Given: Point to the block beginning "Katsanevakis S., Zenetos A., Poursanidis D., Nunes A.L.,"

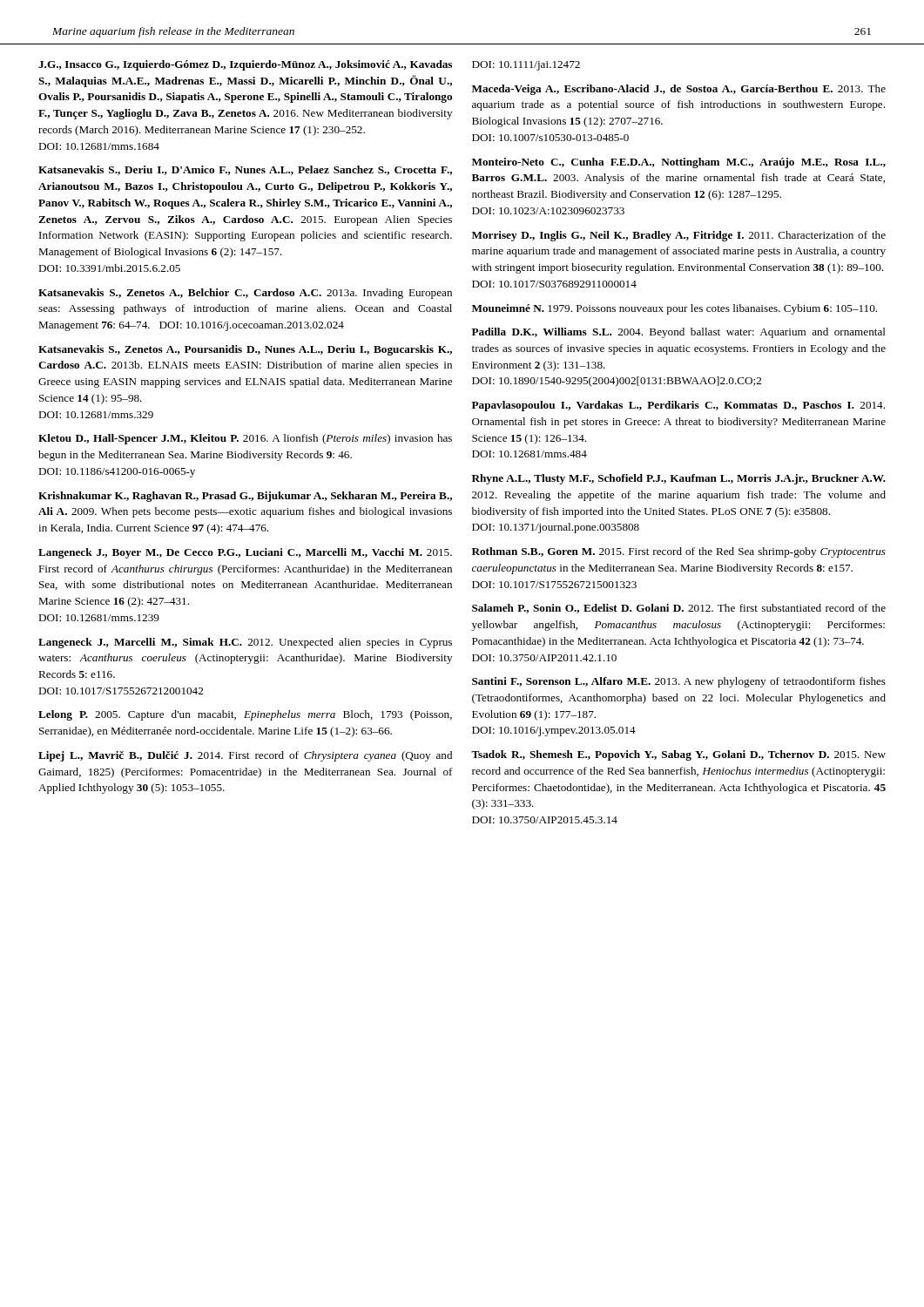Looking at the screenshot, I should tap(245, 382).
